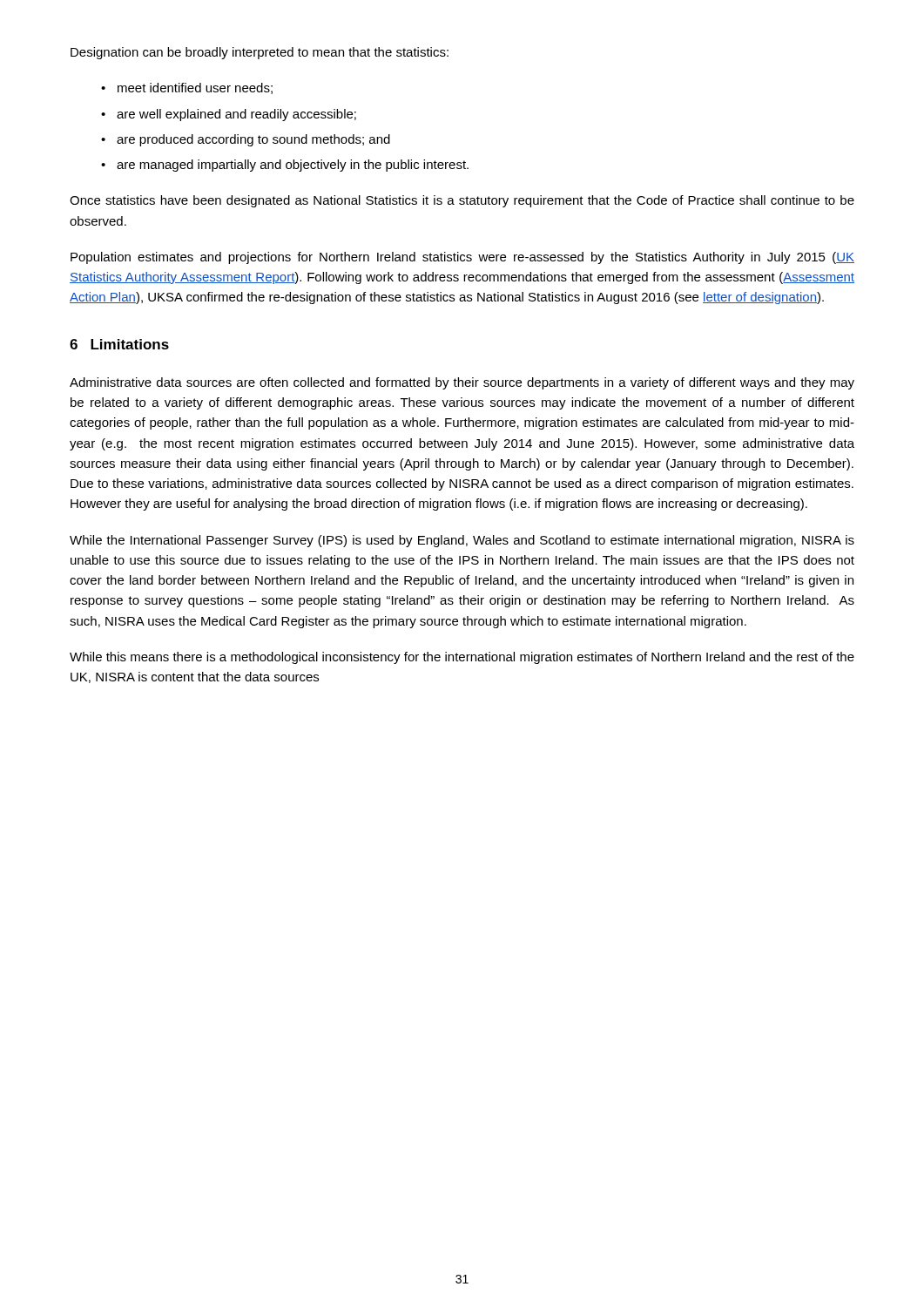
Task: Locate the text block that reads "Administrative data sources are often collected and formatted"
Action: click(x=462, y=443)
